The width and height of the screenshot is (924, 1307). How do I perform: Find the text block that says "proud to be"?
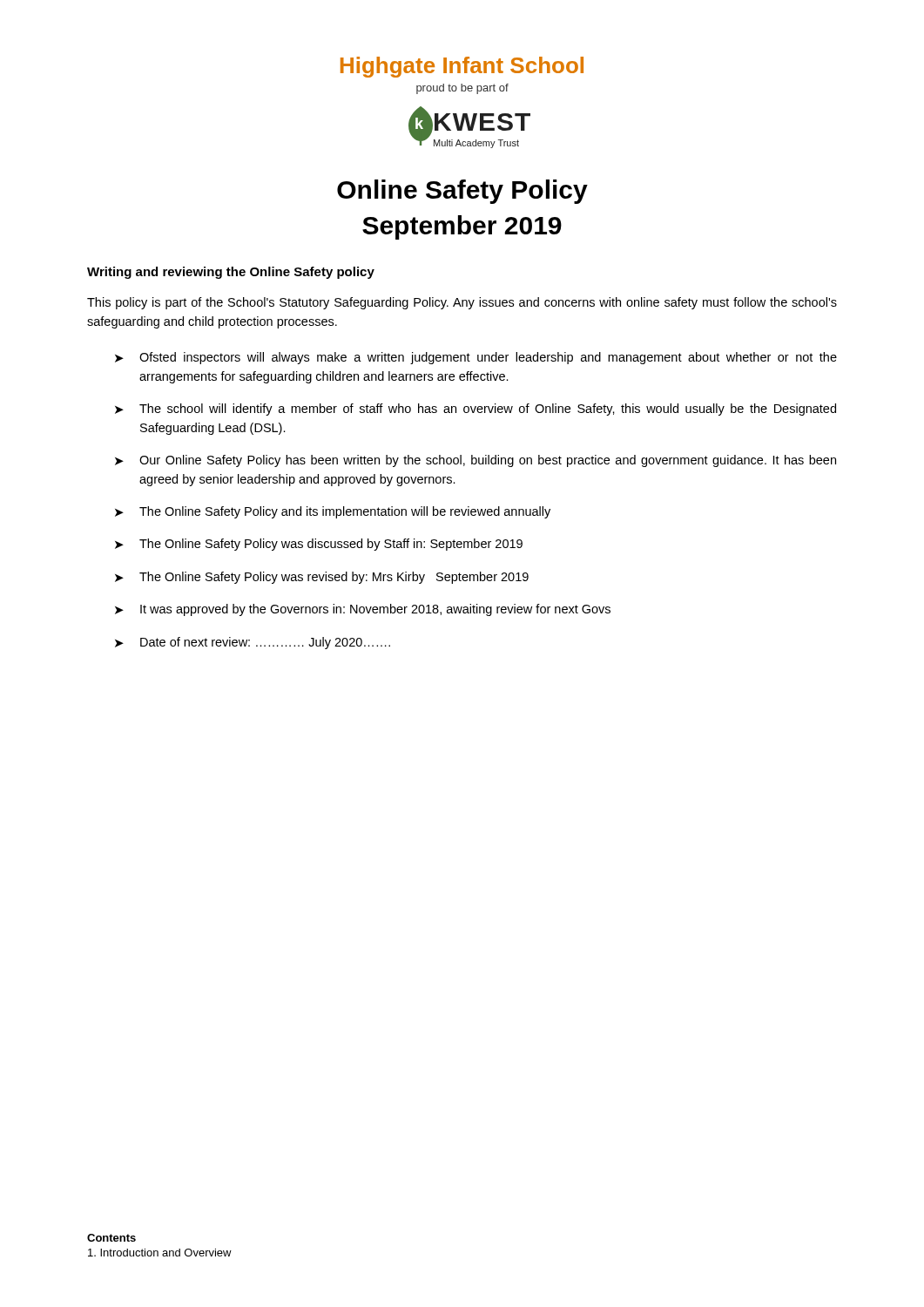pos(462,88)
